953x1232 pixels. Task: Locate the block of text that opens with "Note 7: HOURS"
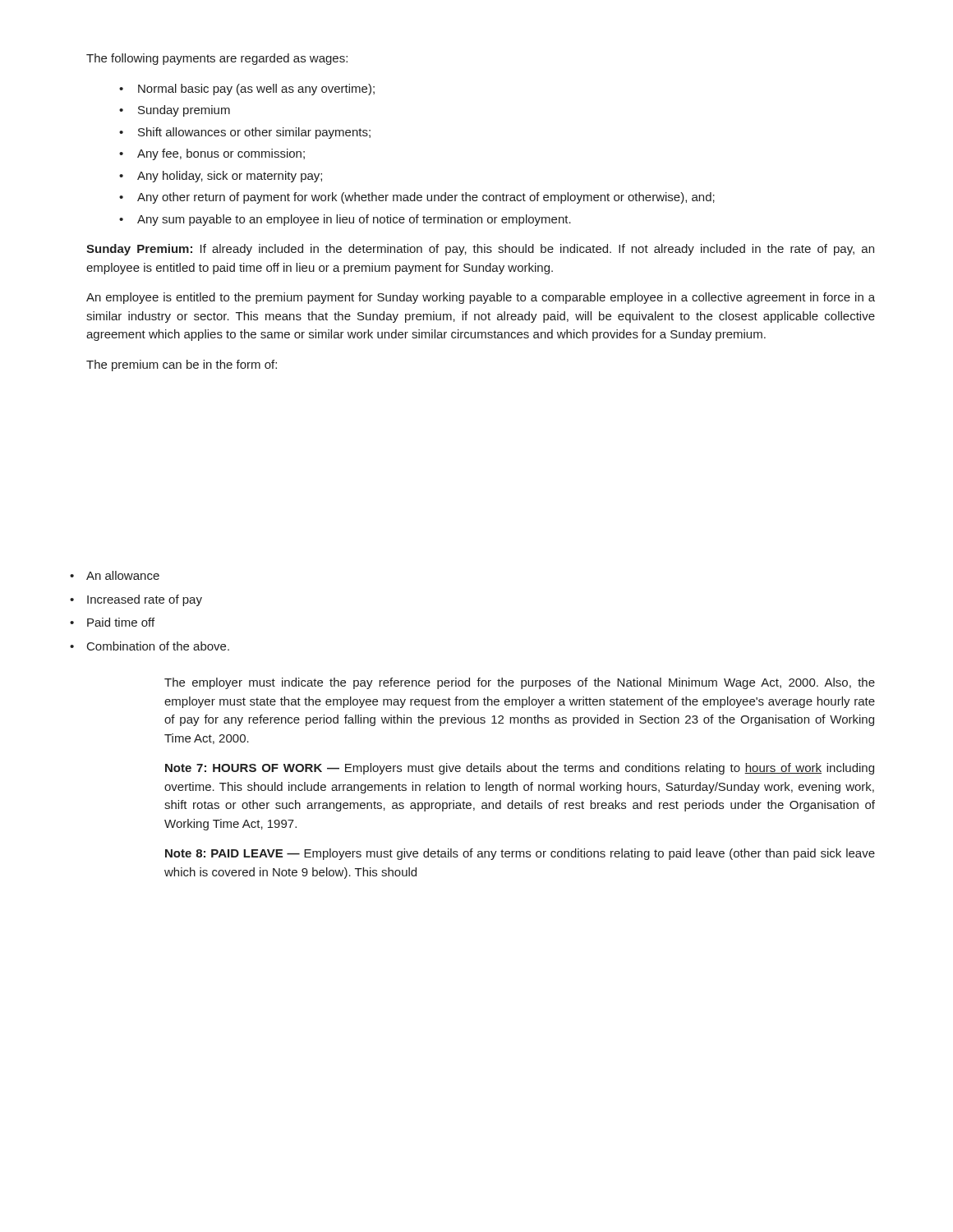click(x=520, y=795)
